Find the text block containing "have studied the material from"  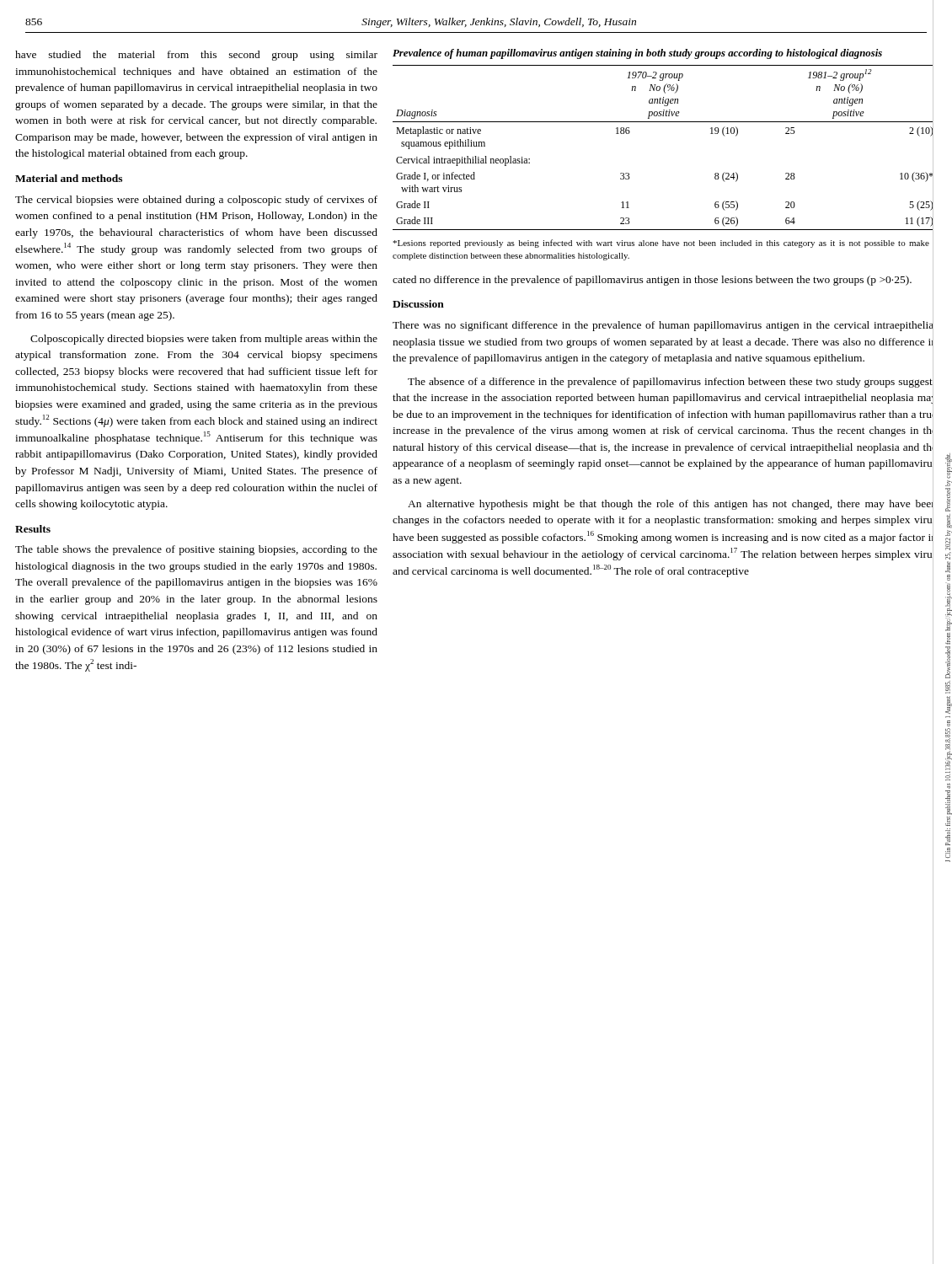coord(196,104)
